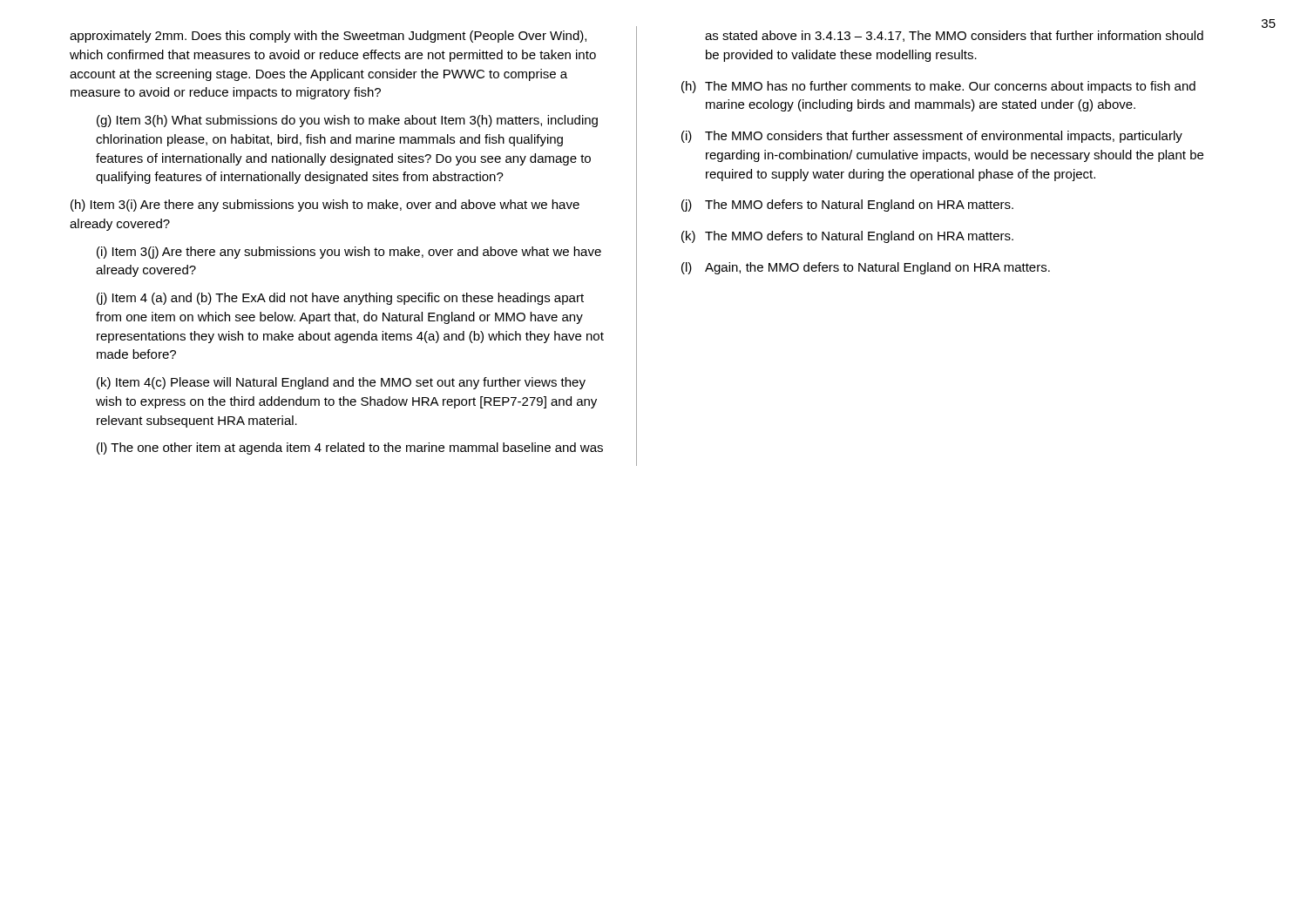Locate the block of text that opens with "(k) Item 4(c) Please will Natural England and"
Viewport: 1307px width, 924px height.
tap(346, 401)
